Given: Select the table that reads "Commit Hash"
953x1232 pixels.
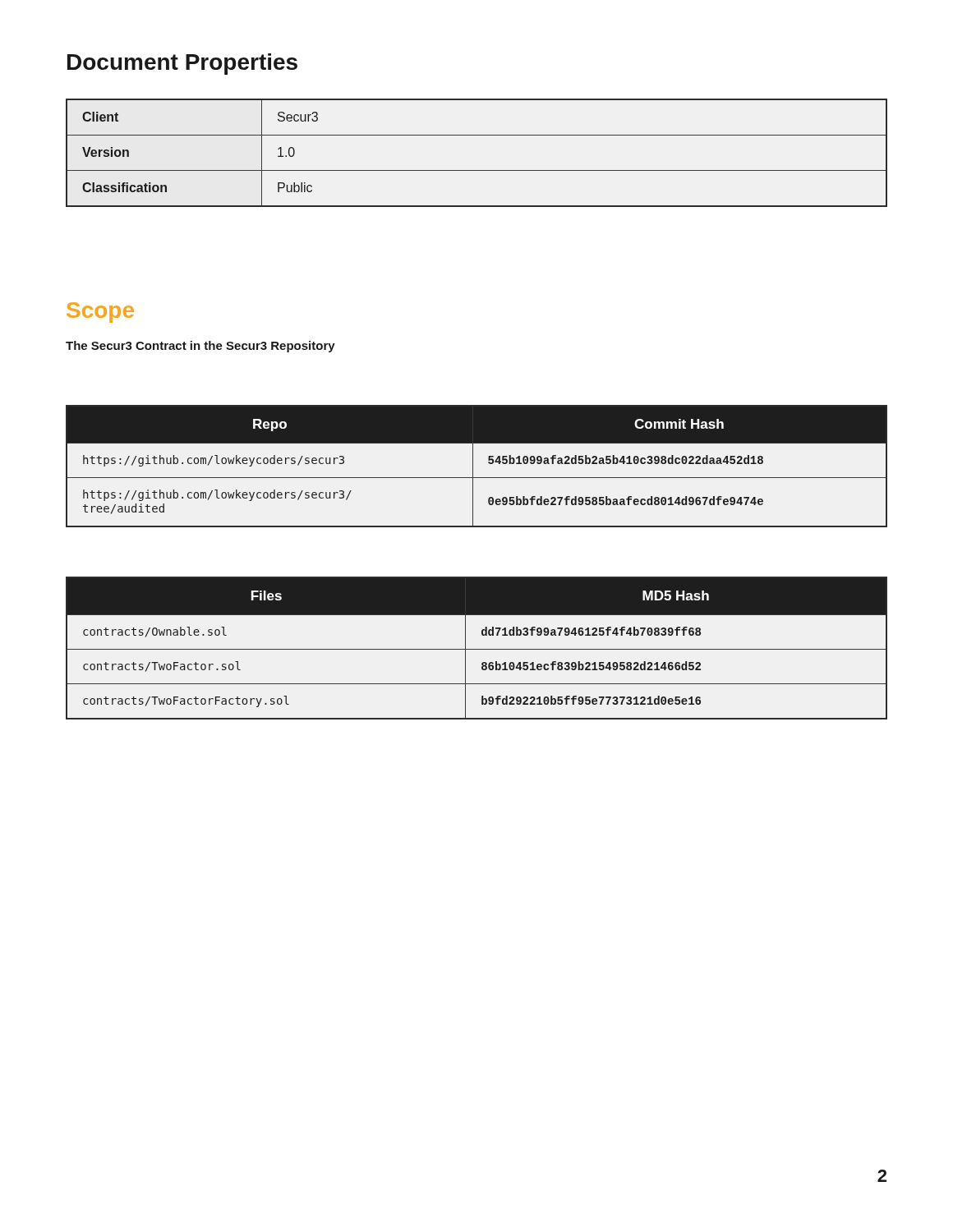Looking at the screenshot, I should coord(476,466).
